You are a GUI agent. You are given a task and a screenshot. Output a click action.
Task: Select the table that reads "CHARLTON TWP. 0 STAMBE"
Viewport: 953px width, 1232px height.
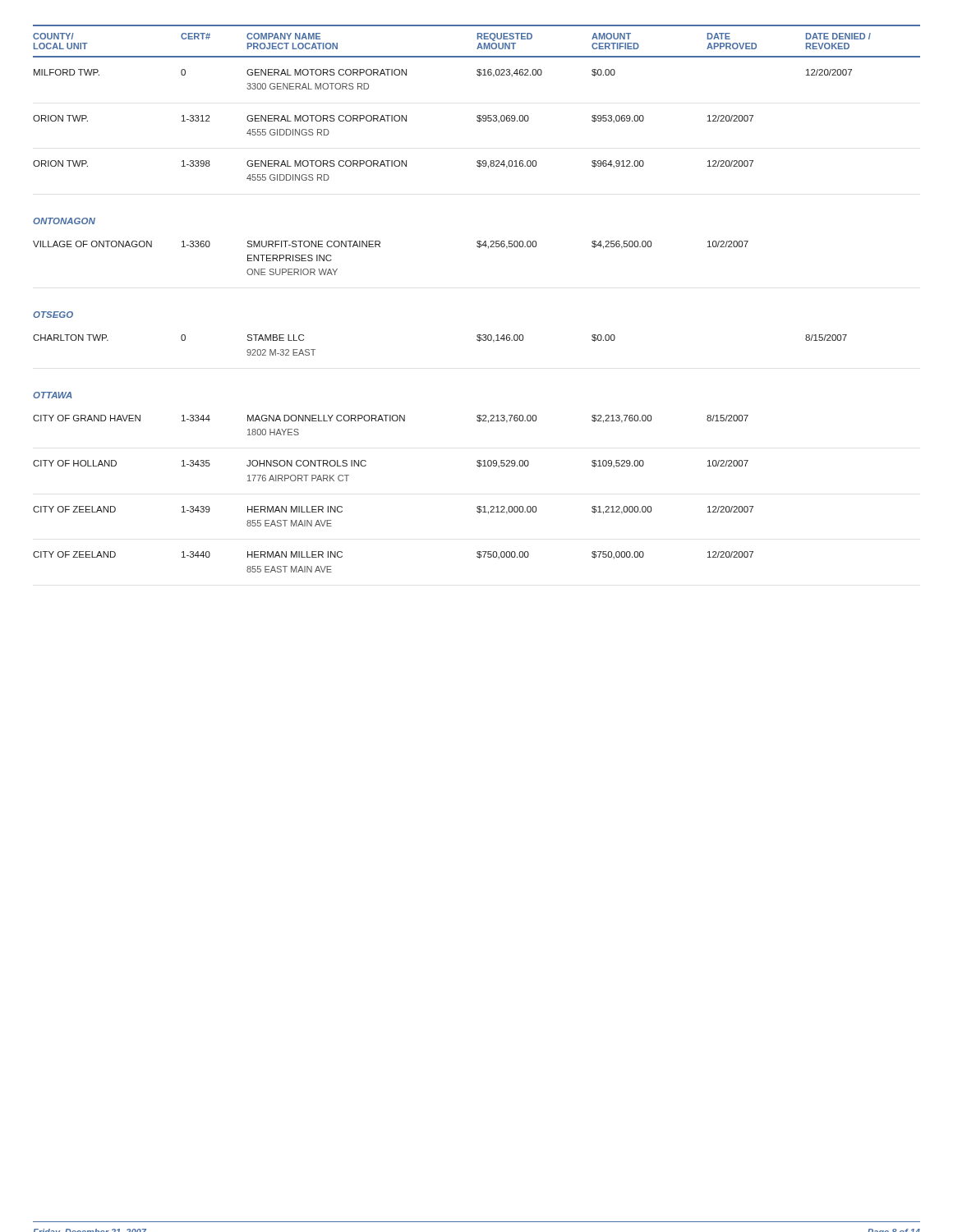476,346
